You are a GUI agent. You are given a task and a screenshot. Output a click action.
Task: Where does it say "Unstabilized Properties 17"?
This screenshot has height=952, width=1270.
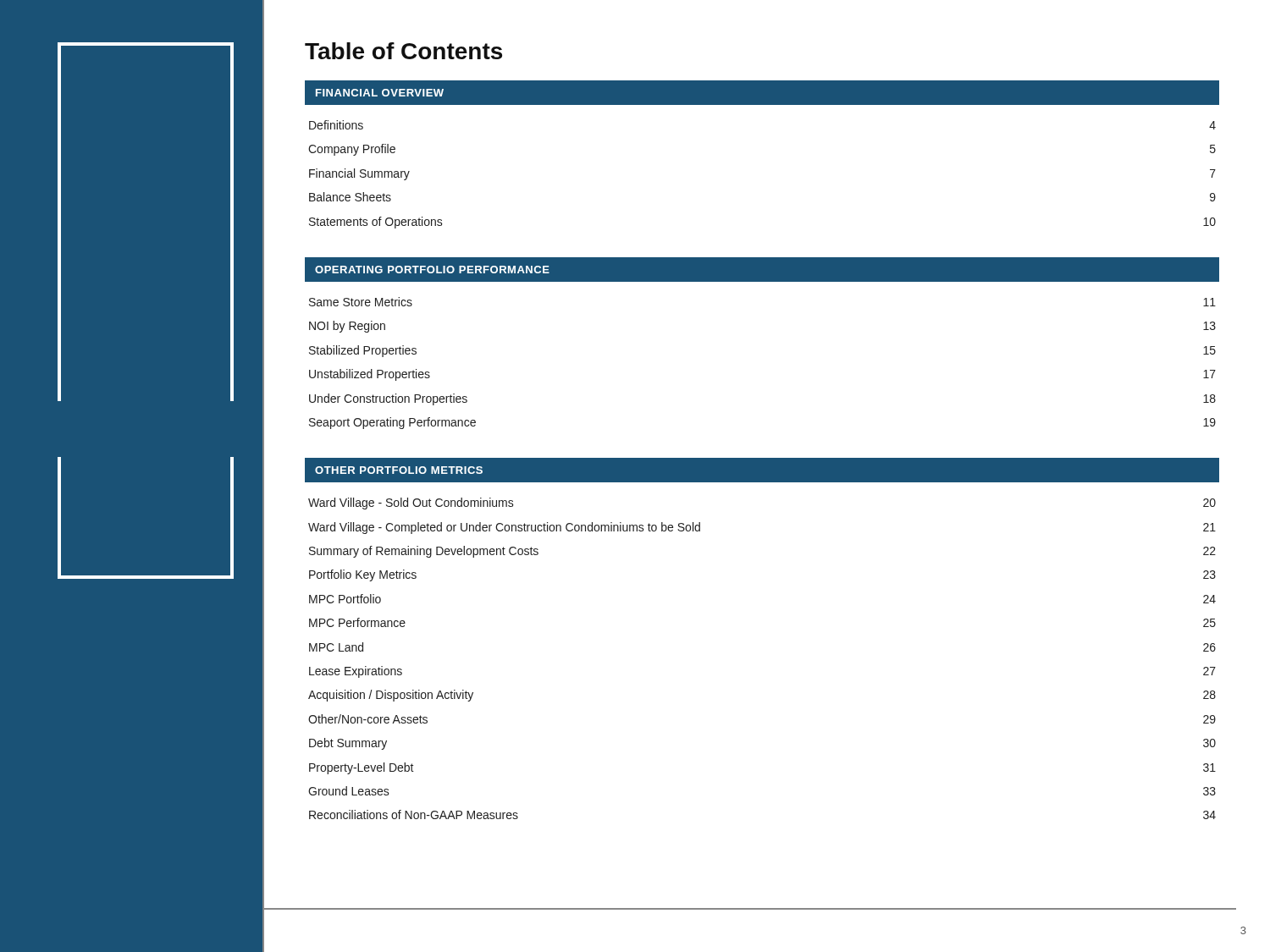tap(368, 374)
